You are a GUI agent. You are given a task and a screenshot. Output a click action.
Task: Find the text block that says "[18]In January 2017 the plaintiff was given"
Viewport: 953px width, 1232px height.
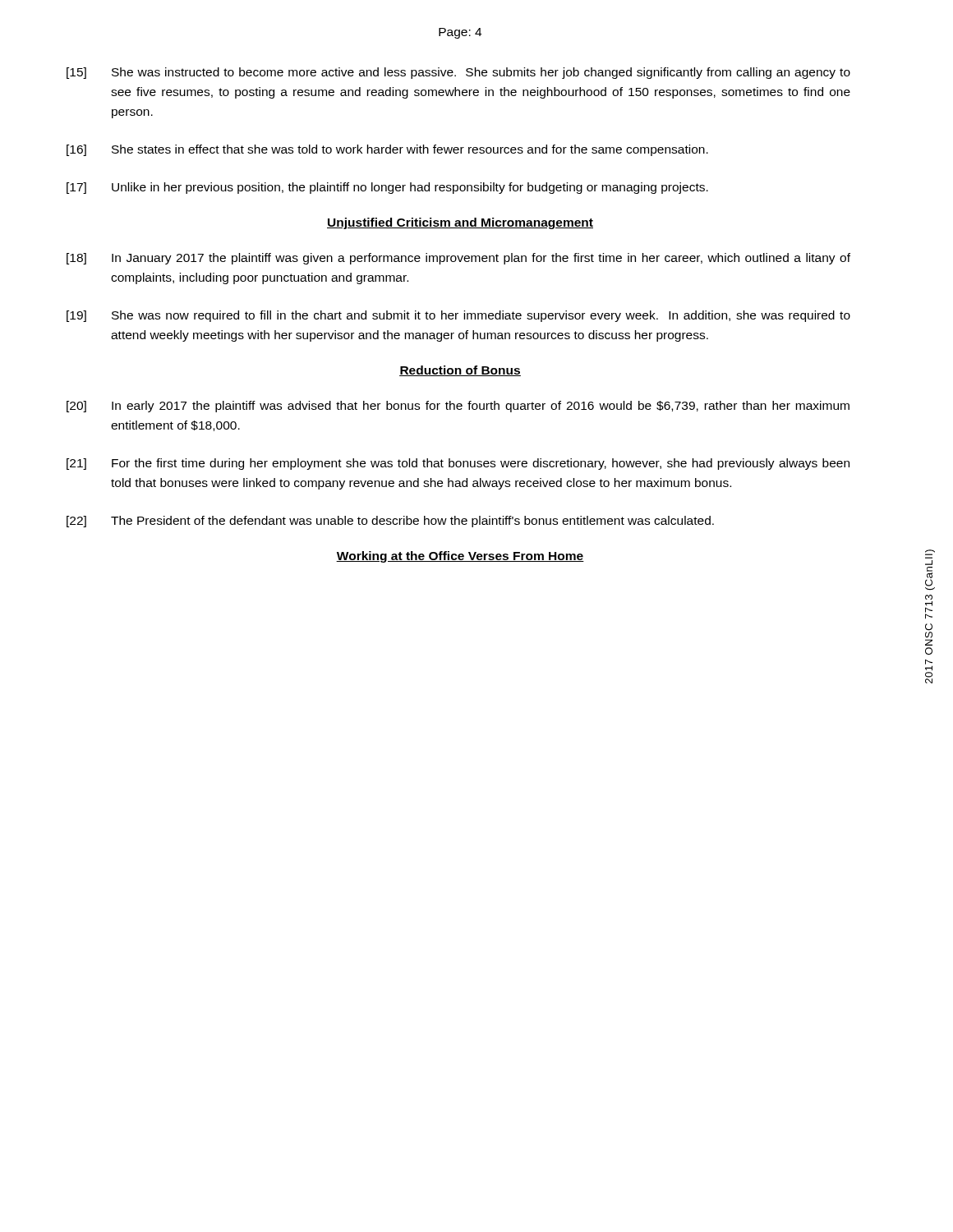458,268
